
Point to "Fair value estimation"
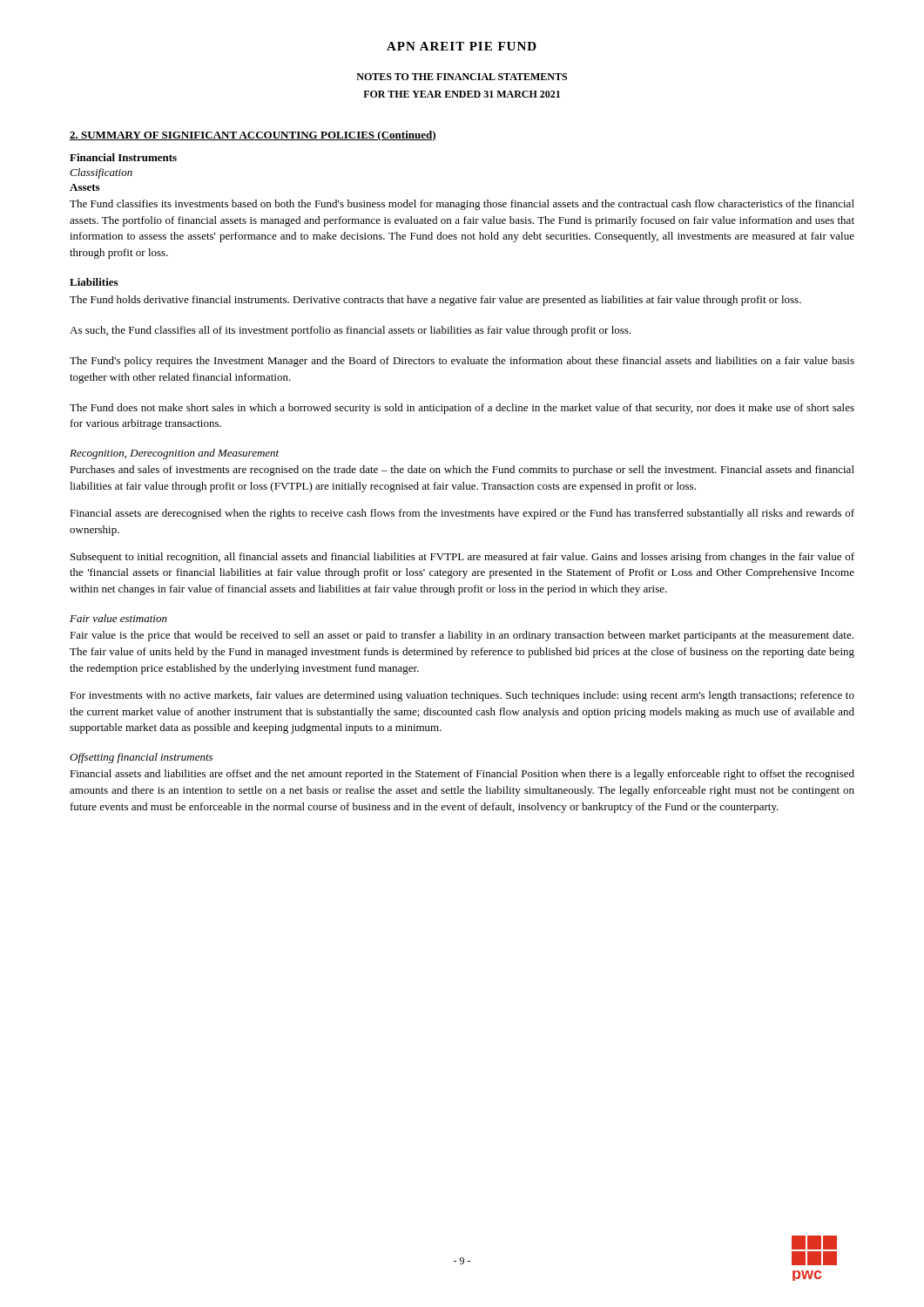(118, 618)
